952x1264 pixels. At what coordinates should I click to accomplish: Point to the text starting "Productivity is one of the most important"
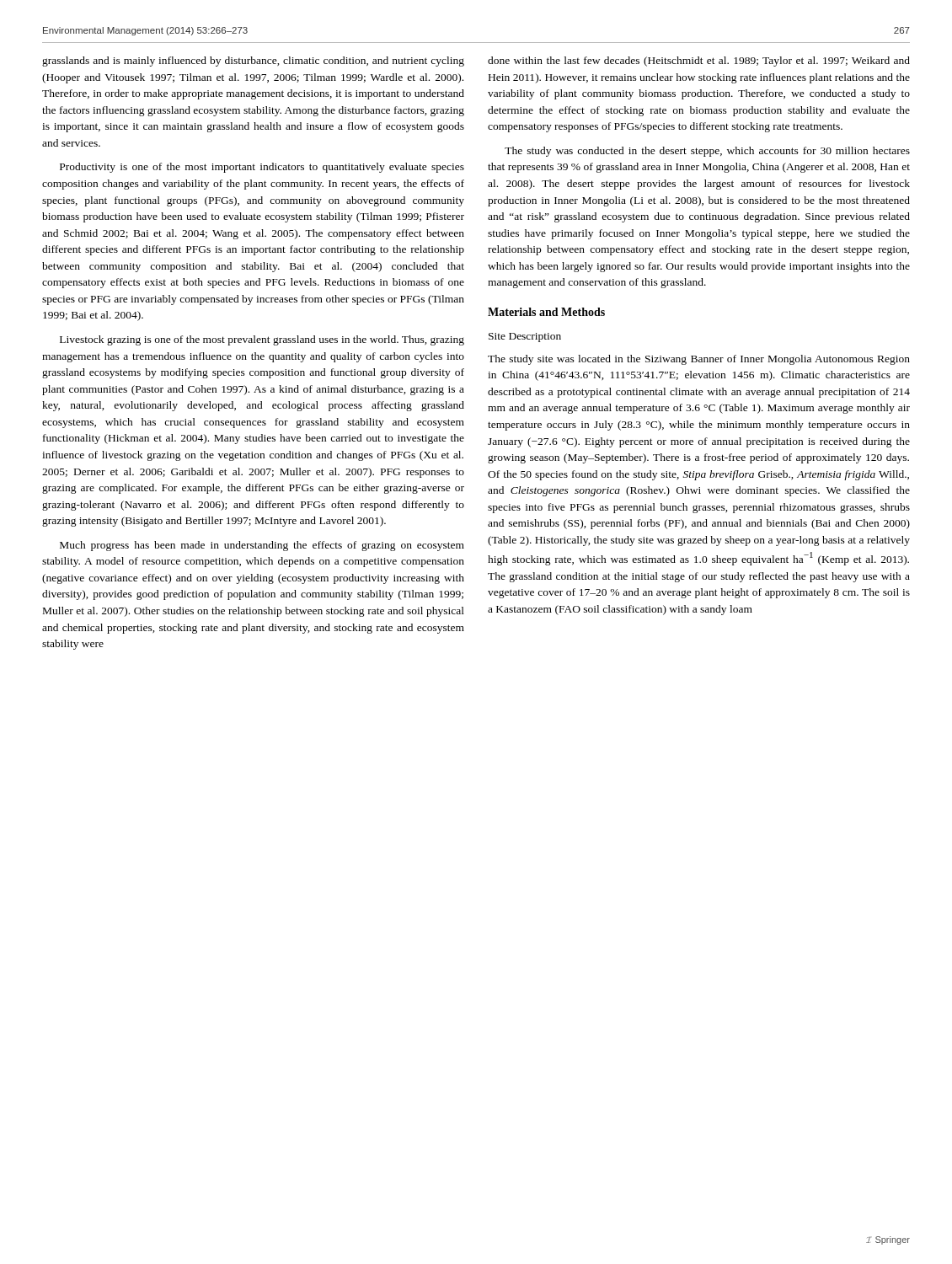(x=253, y=241)
